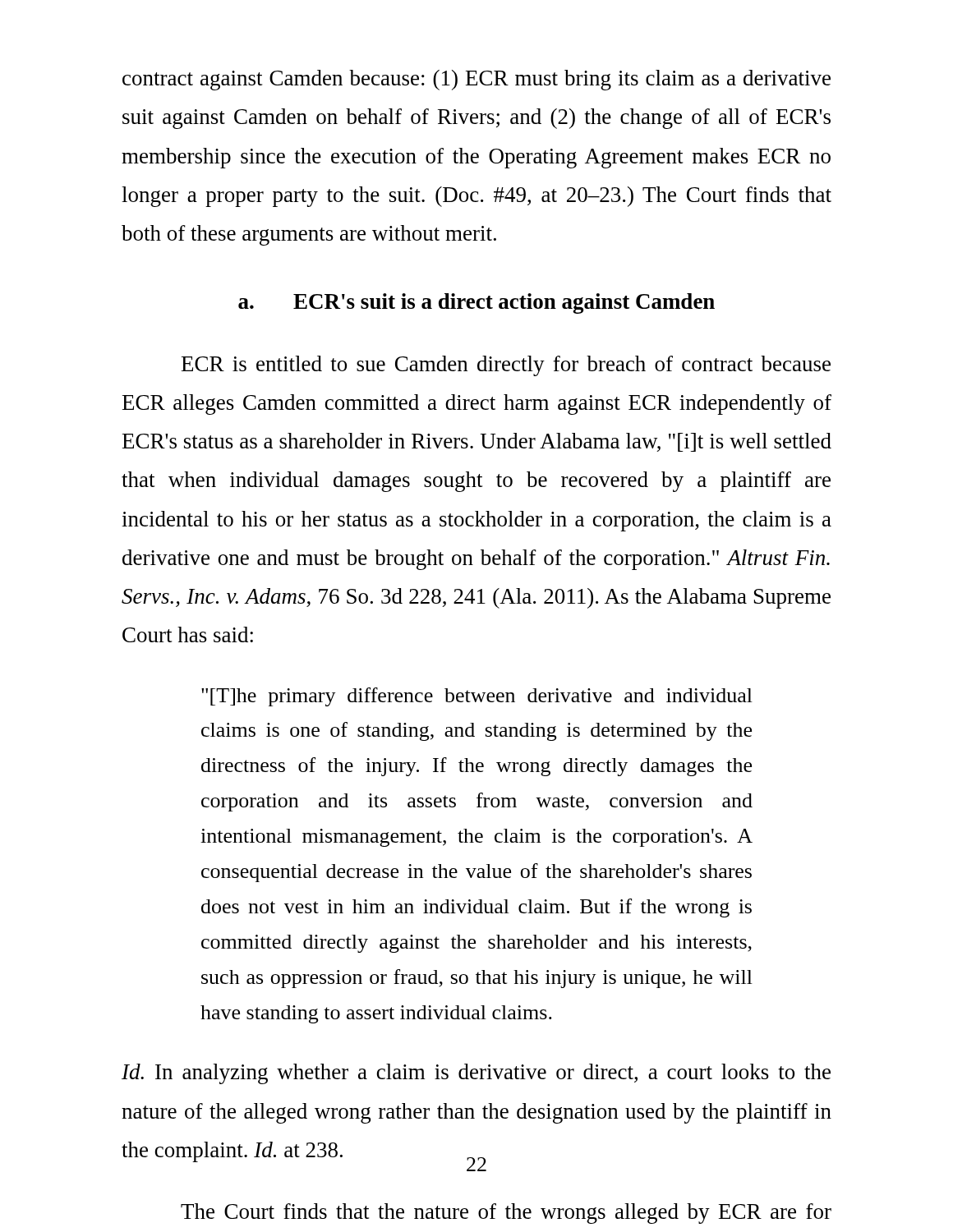The width and height of the screenshot is (953, 1232).
Task: Select the text block with the text "contract against Camden because: (1)"
Action: [476, 156]
